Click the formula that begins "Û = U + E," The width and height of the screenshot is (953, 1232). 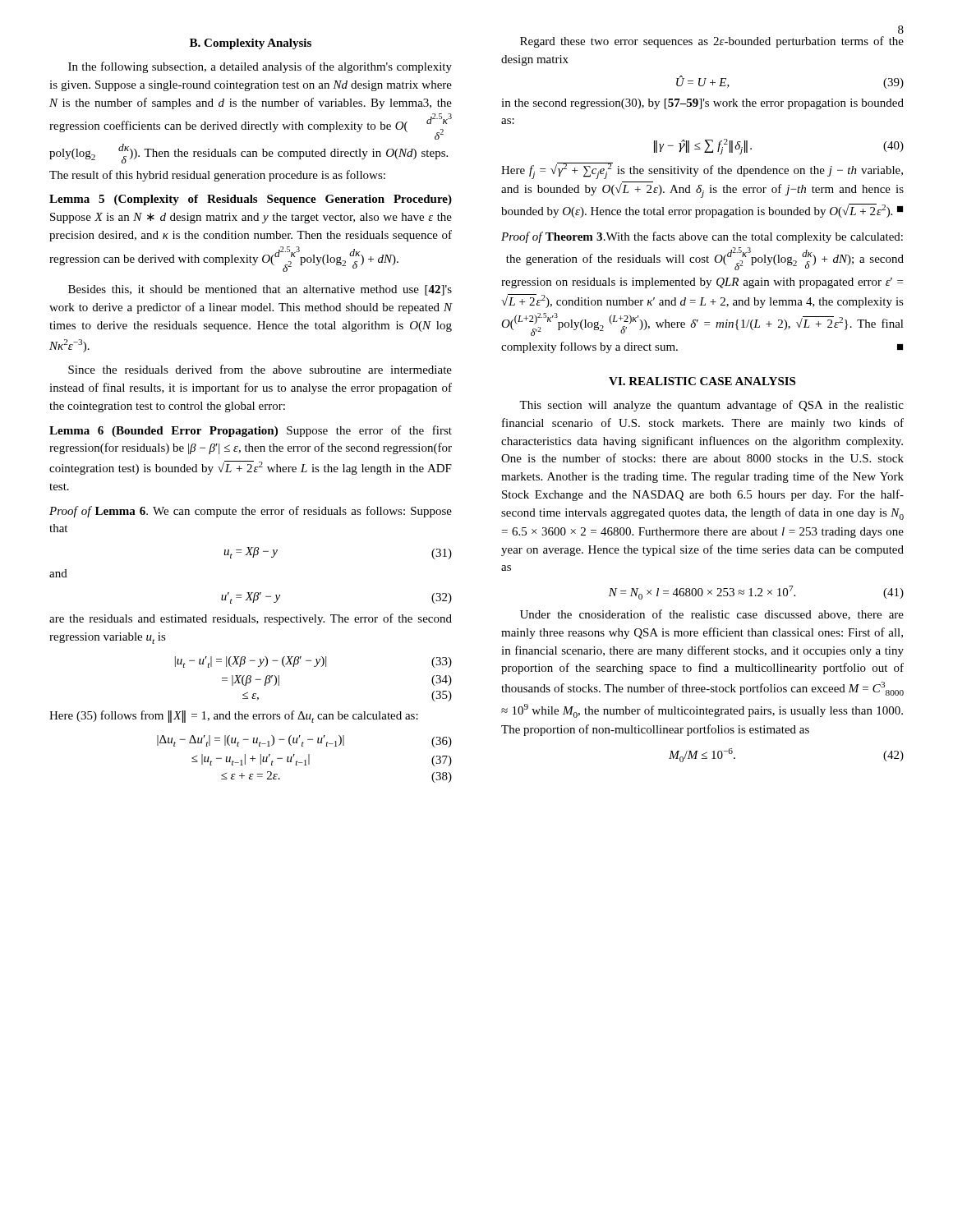pyautogui.click(x=704, y=82)
